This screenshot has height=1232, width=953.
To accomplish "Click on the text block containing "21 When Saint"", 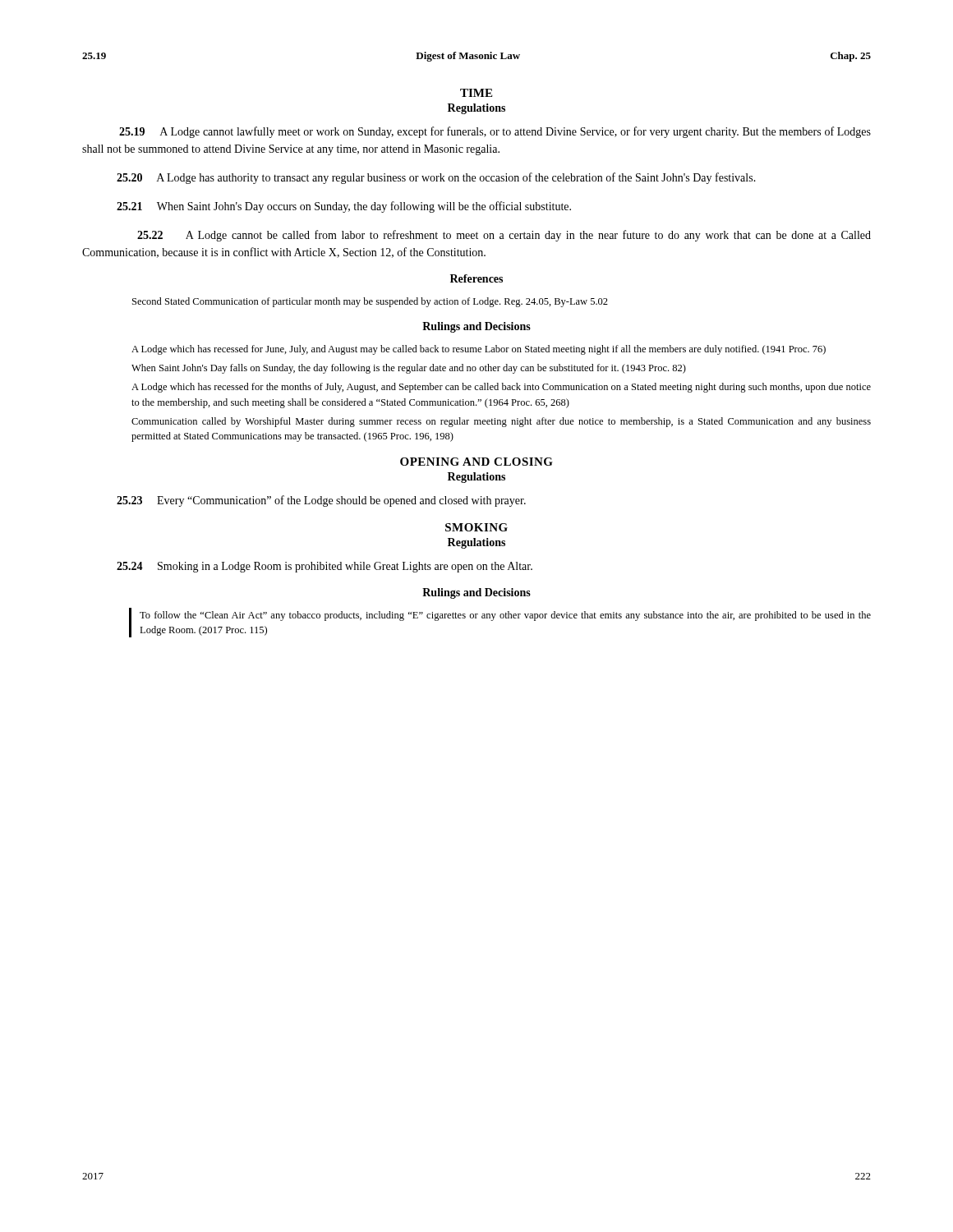I will click(476, 207).
